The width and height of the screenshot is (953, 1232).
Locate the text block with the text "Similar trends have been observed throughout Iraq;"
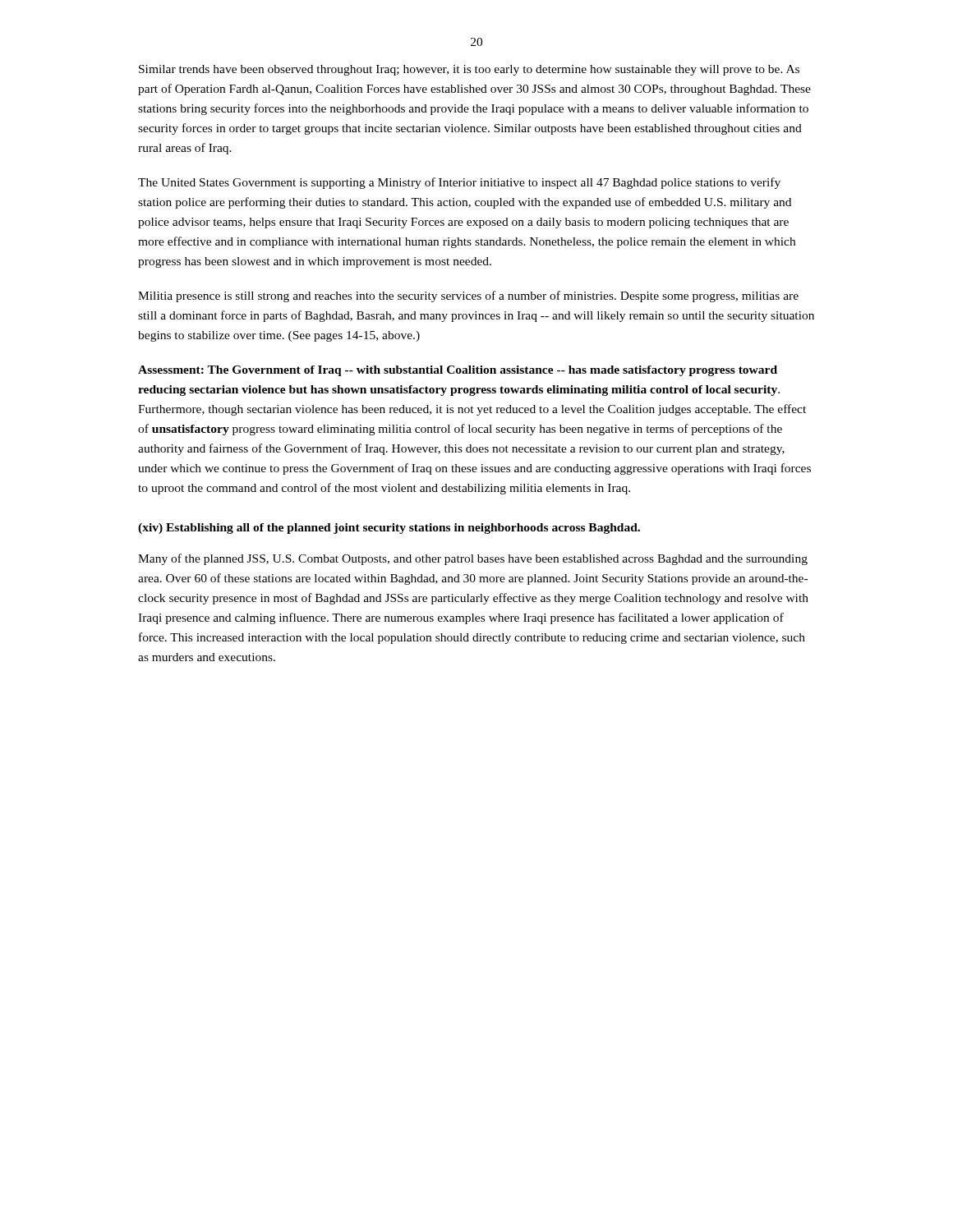474,108
